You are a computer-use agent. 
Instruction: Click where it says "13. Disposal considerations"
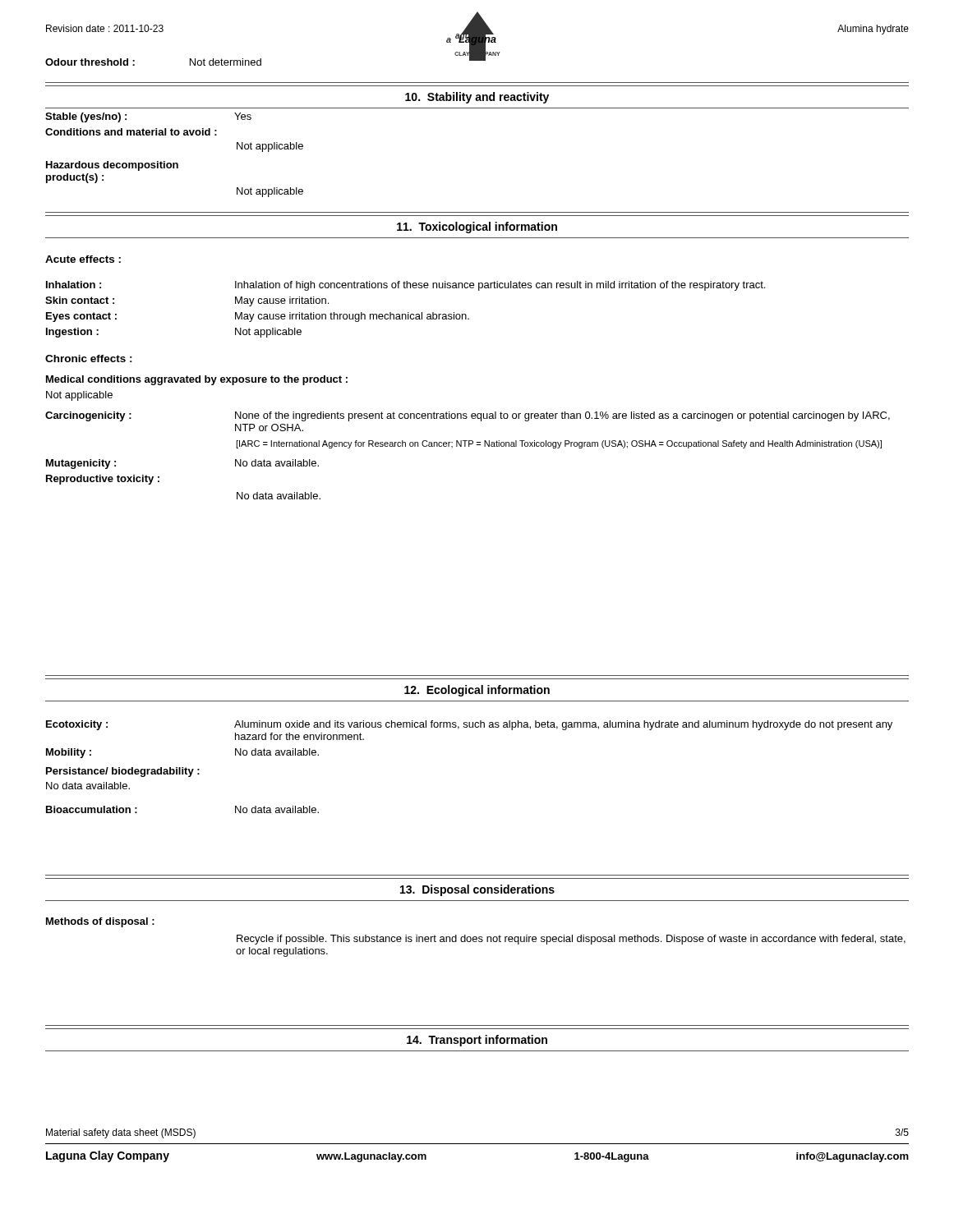tap(477, 890)
